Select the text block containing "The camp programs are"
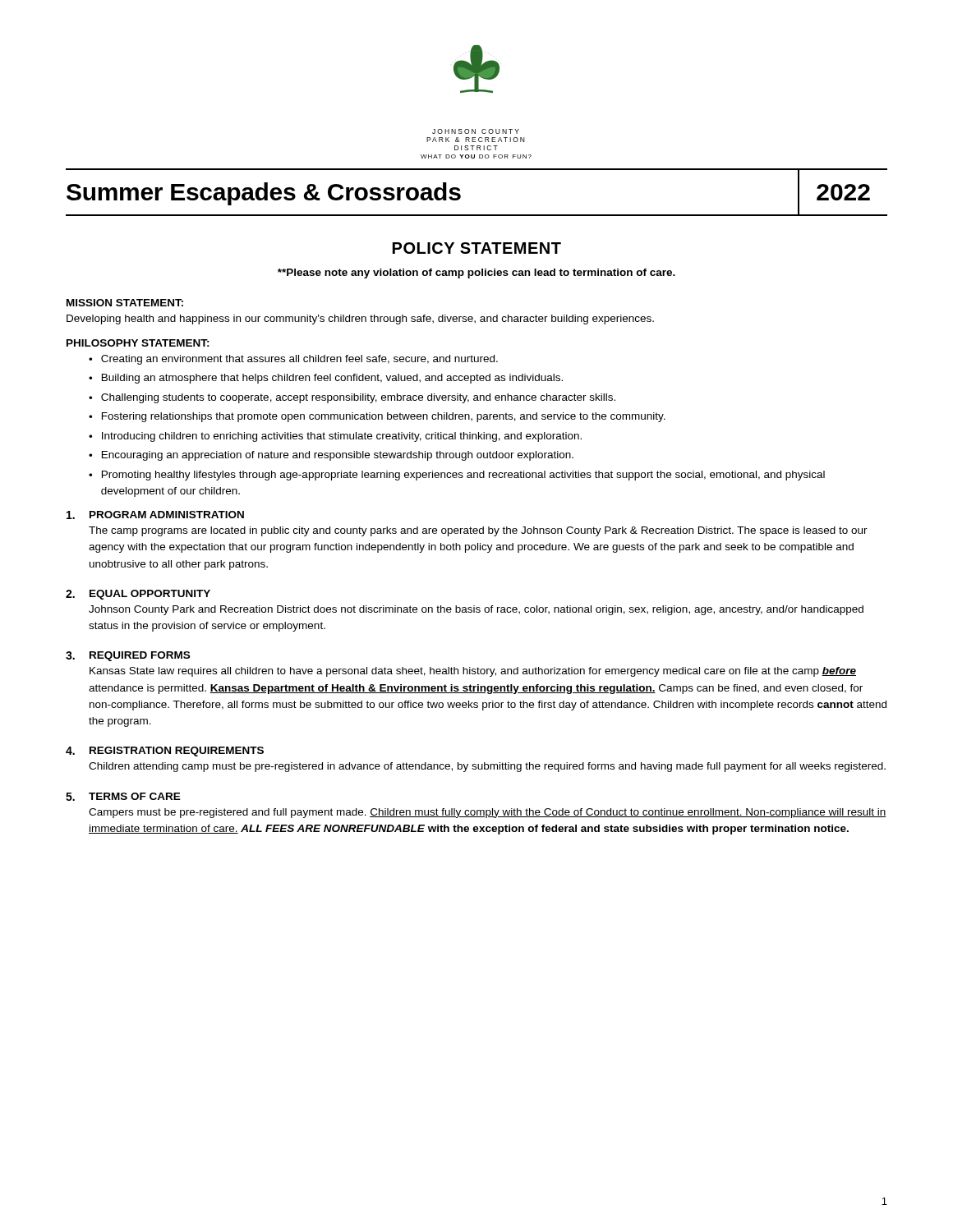This screenshot has width=953, height=1232. [478, 547]
